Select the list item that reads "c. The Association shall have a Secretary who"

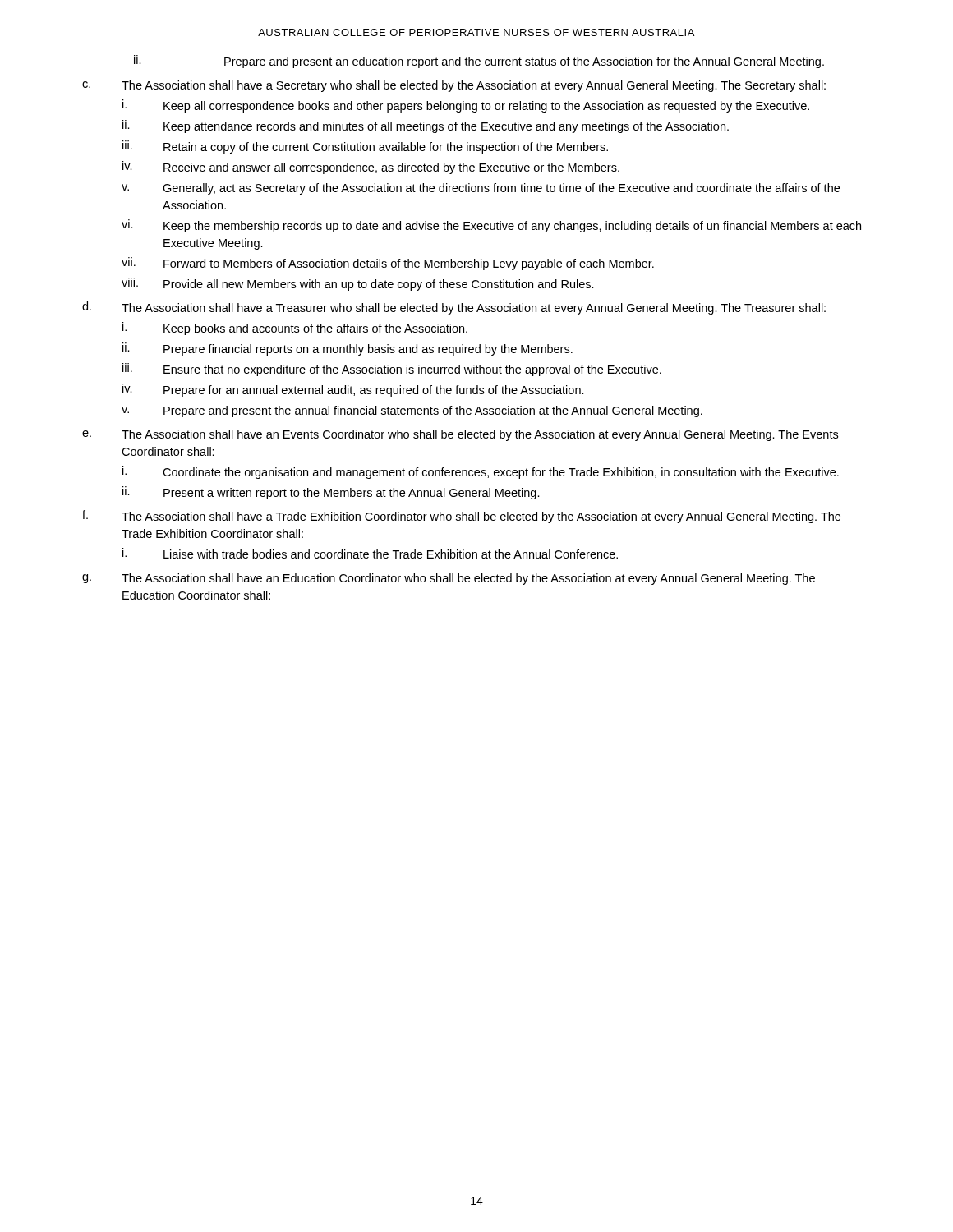point(476,86)
